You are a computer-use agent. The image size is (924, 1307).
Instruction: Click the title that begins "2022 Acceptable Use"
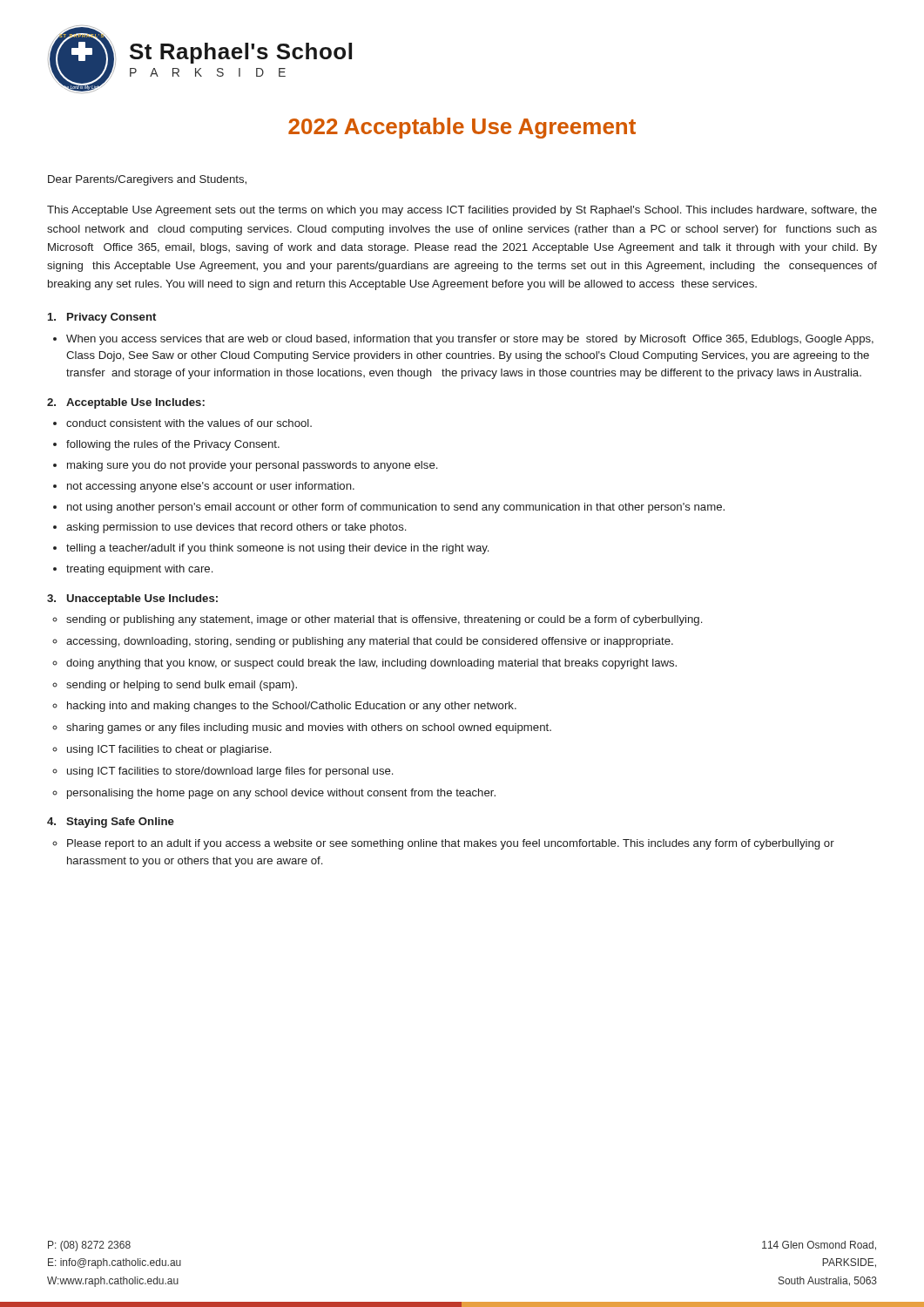pyautogui.click(x=462, y=126)
